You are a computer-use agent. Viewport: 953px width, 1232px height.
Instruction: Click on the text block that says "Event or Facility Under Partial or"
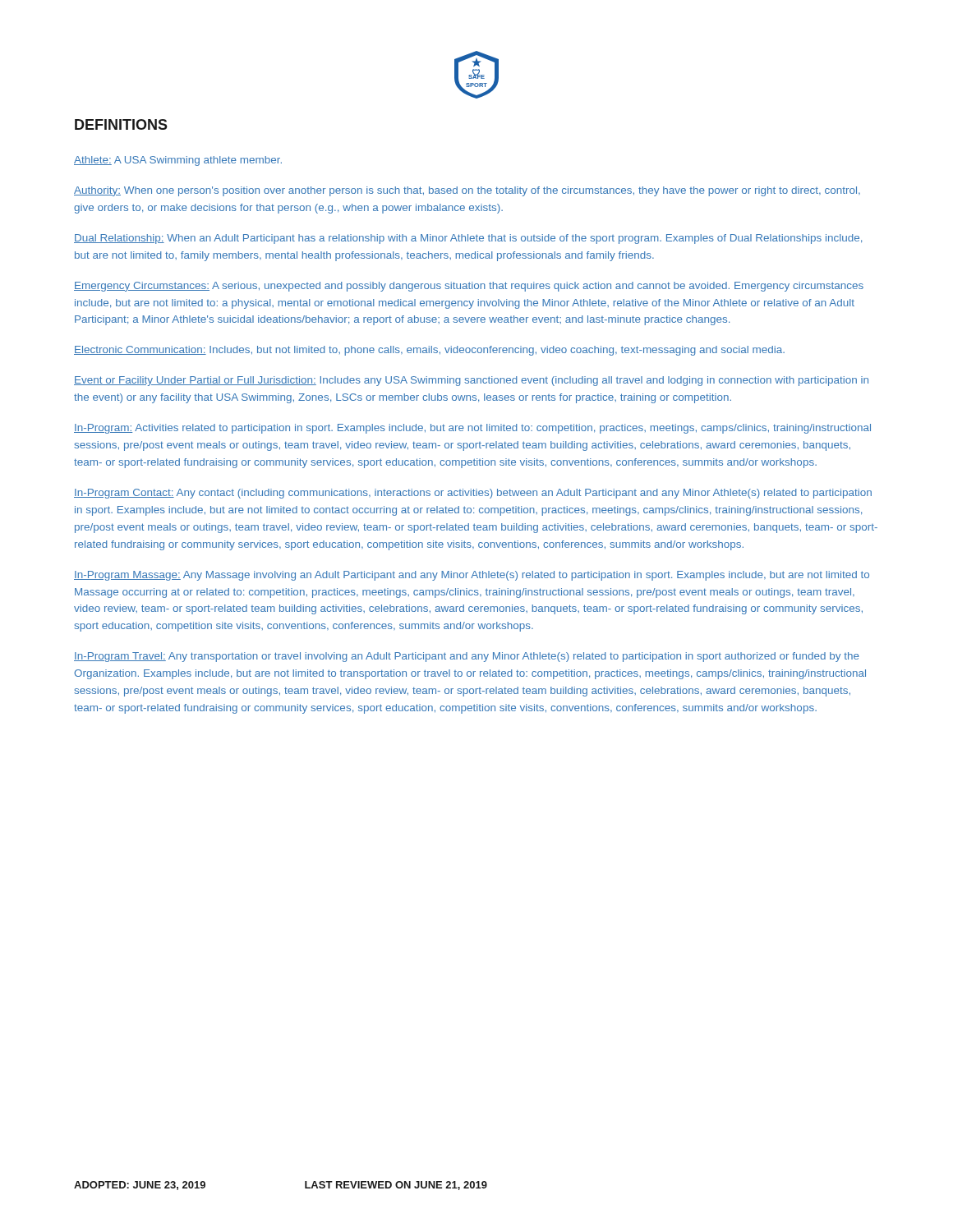472,389
